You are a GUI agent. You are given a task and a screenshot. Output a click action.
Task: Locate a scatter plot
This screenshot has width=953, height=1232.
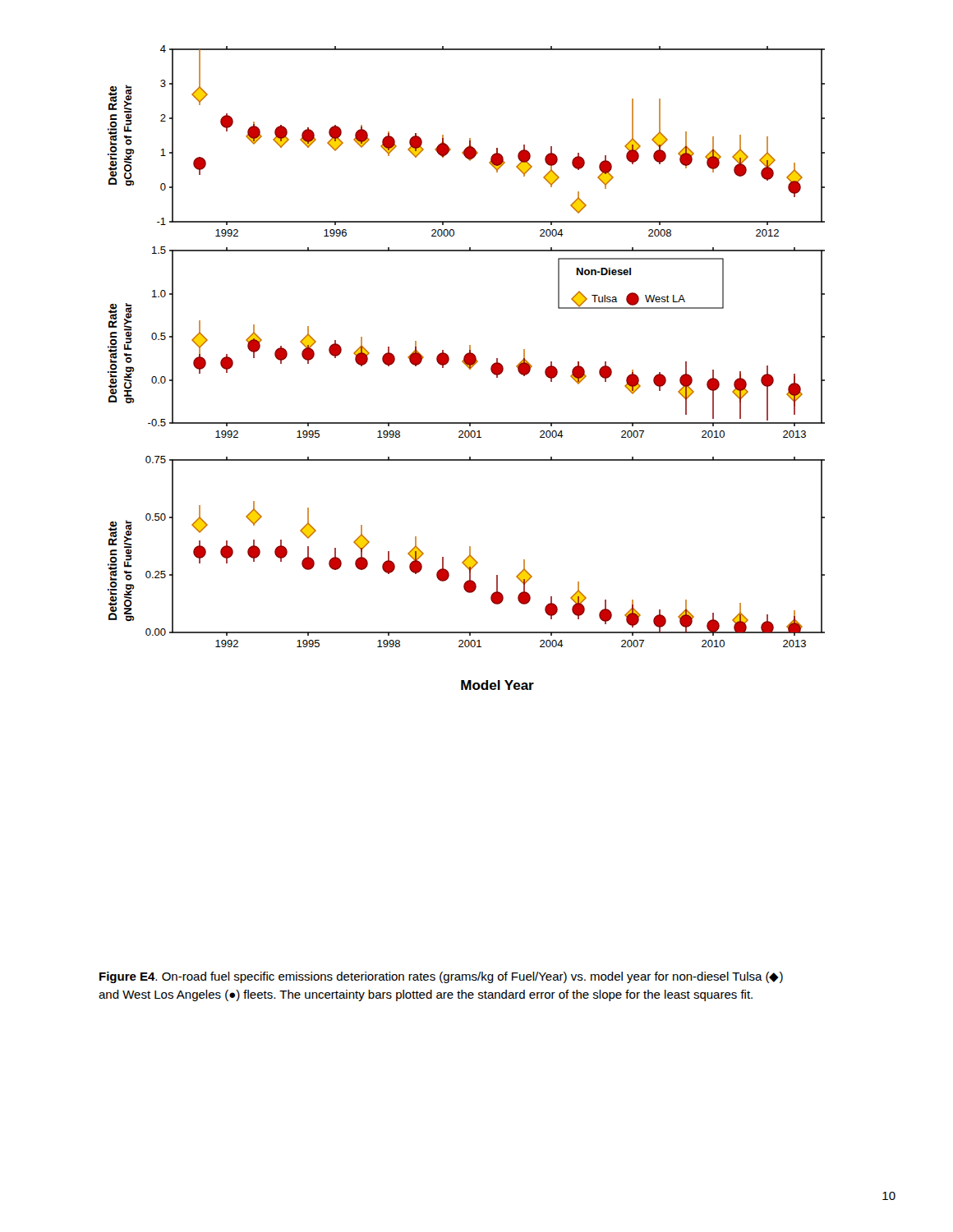[476, 494]
